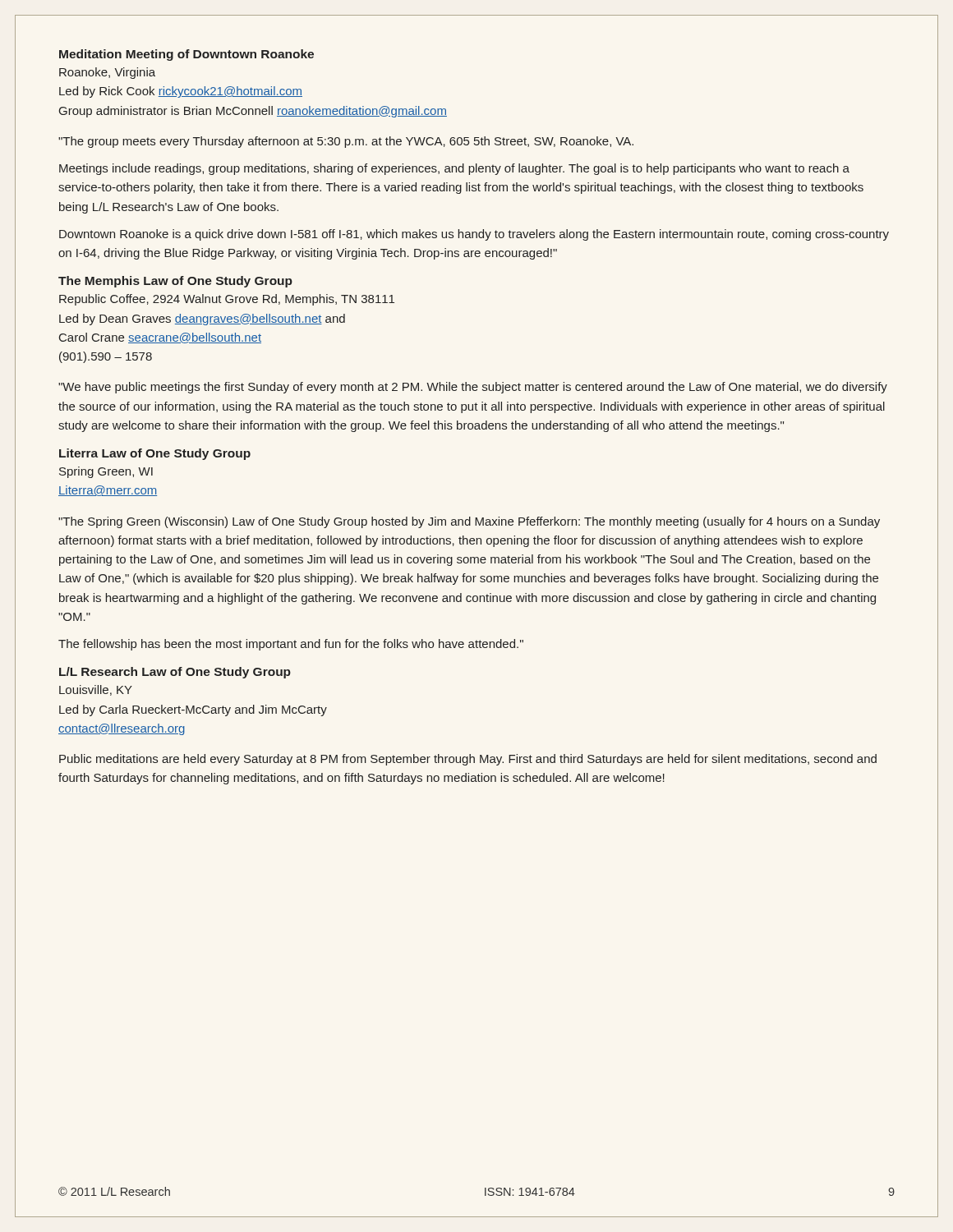Viewport: 953px width, 1232px height.
Task: Select the element starting "Republic Coffee, 2924 Walnut"
Action: [x=227, y=327]
